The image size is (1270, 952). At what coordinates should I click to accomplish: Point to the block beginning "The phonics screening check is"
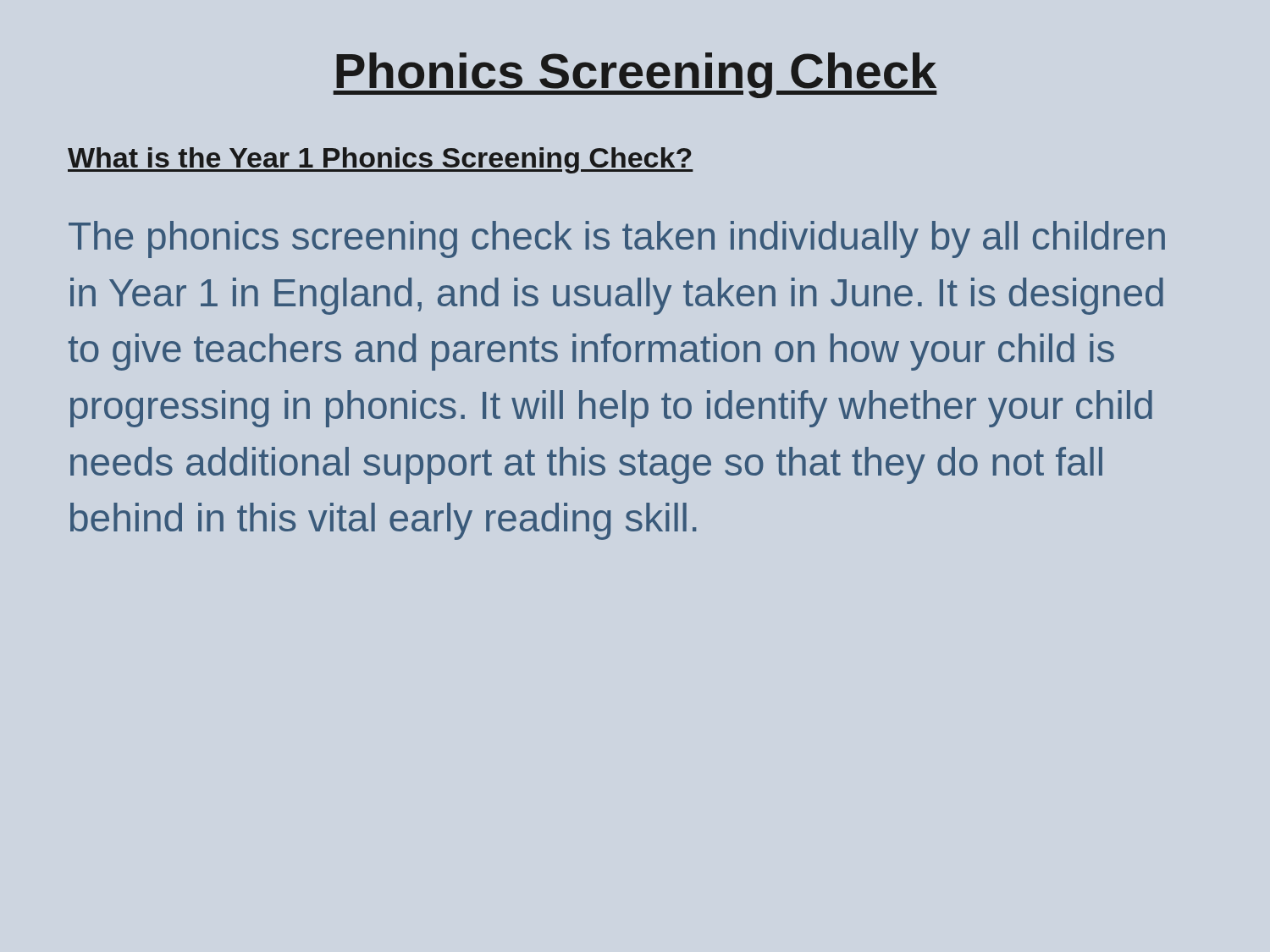pos(618,377)
